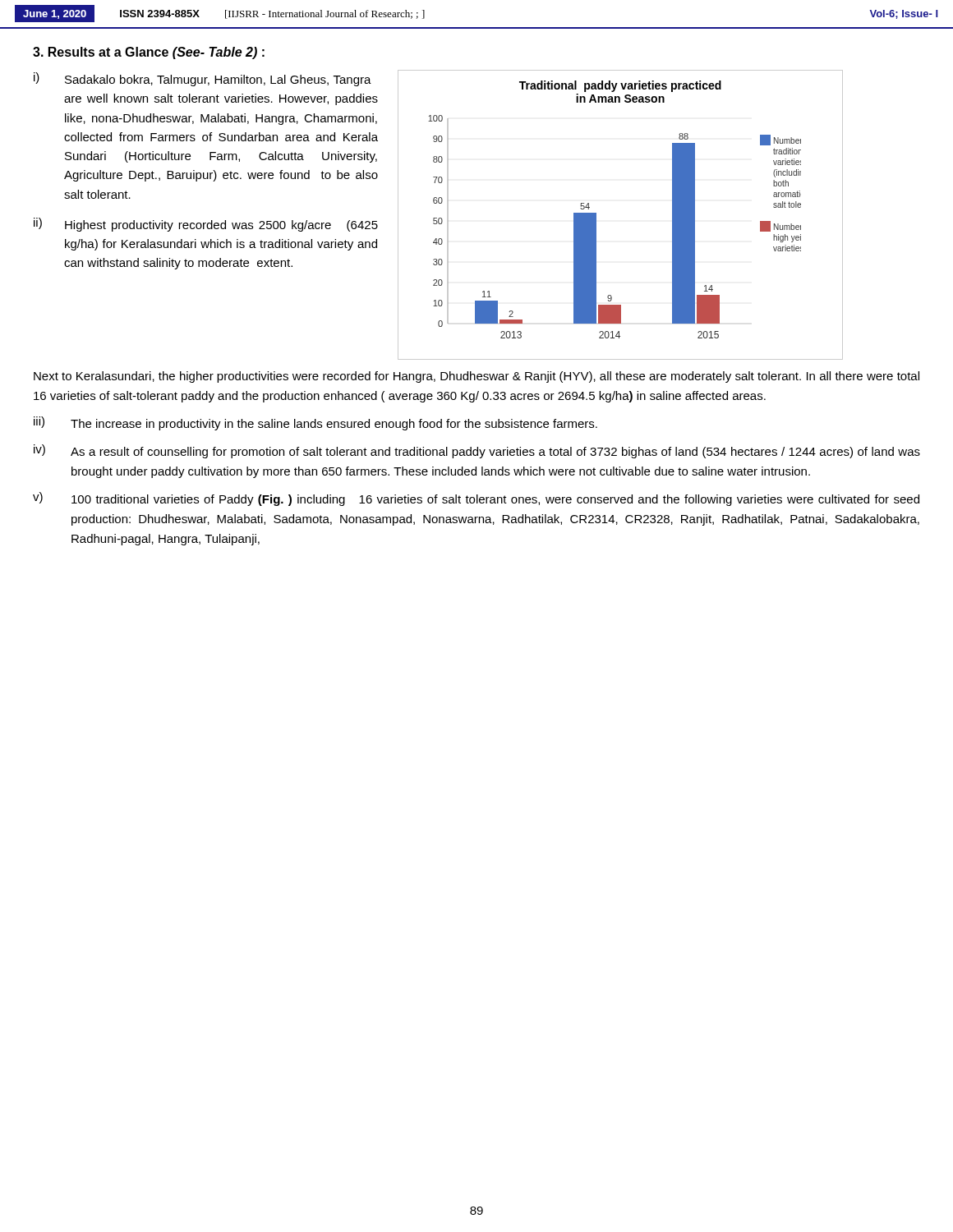The image size is (953, 1232).
Task: Navigate to the region starting "i) Sadakalo bokra, Talmugur, Hamilton, Lal Gheus, Tangra"
Action: [205, 137]
